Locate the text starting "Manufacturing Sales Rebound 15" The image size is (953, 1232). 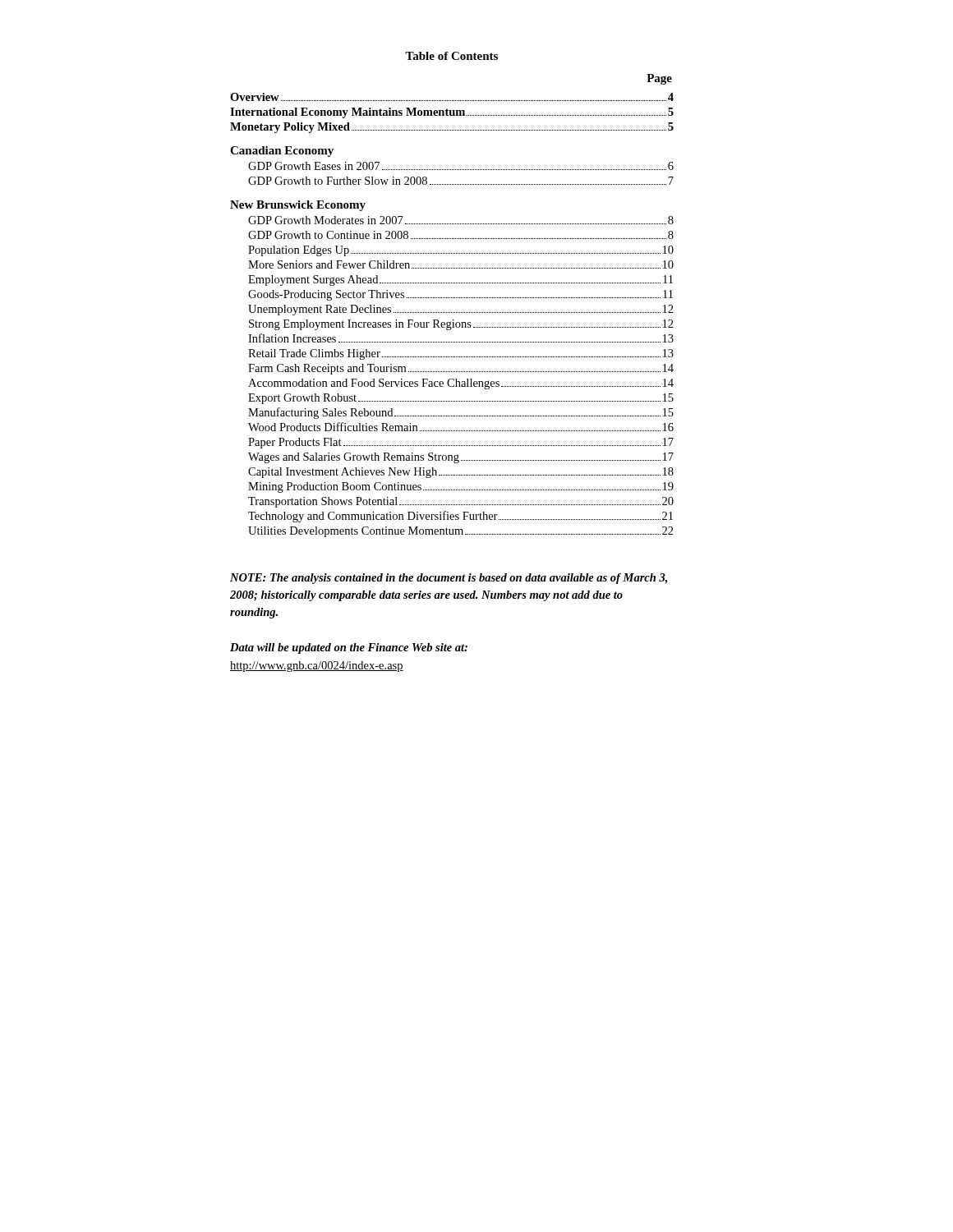click(x=452, y=413)
